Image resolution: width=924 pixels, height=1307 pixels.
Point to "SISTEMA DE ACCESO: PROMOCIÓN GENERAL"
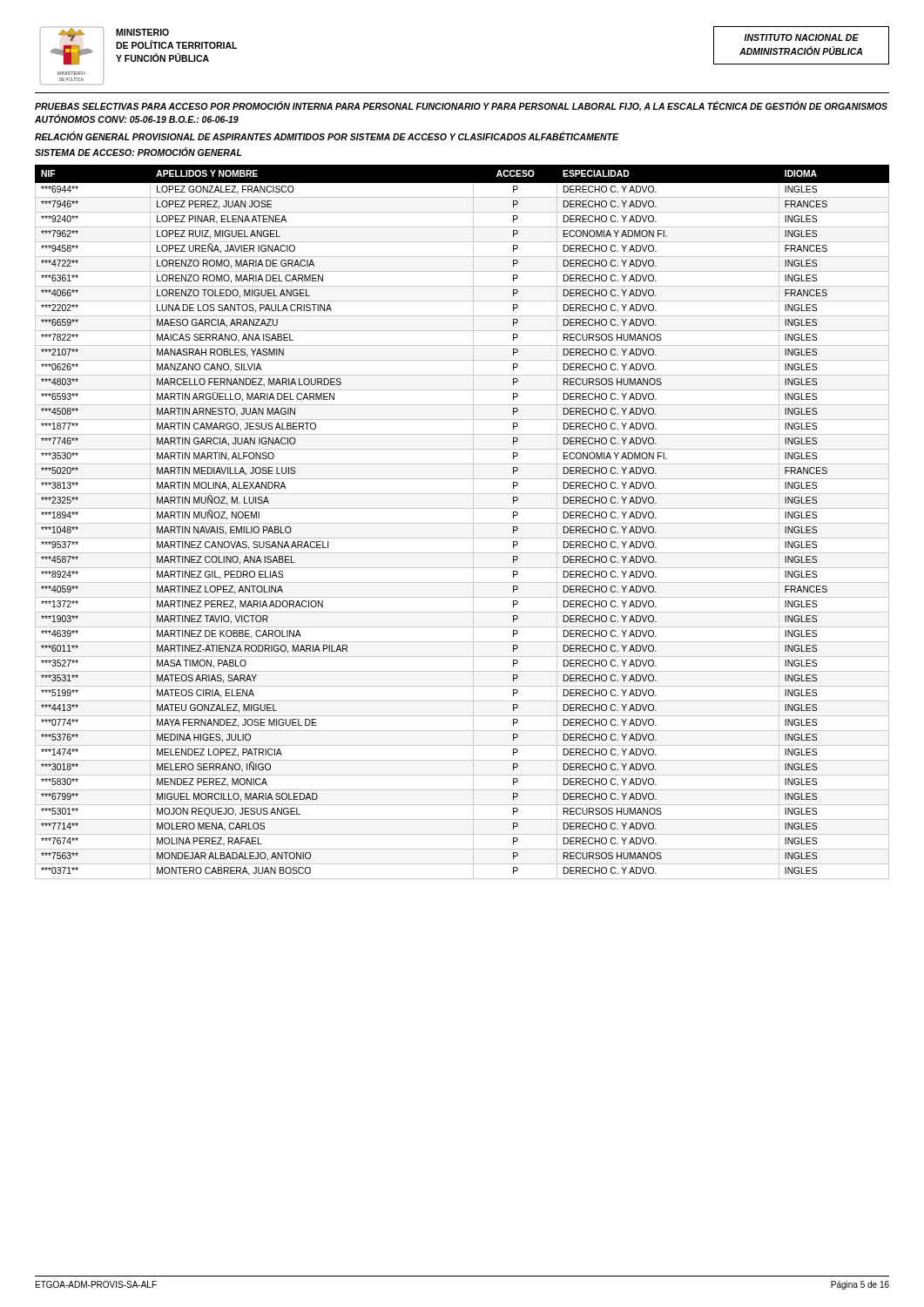pyautogui.click(x=138, y=152)
